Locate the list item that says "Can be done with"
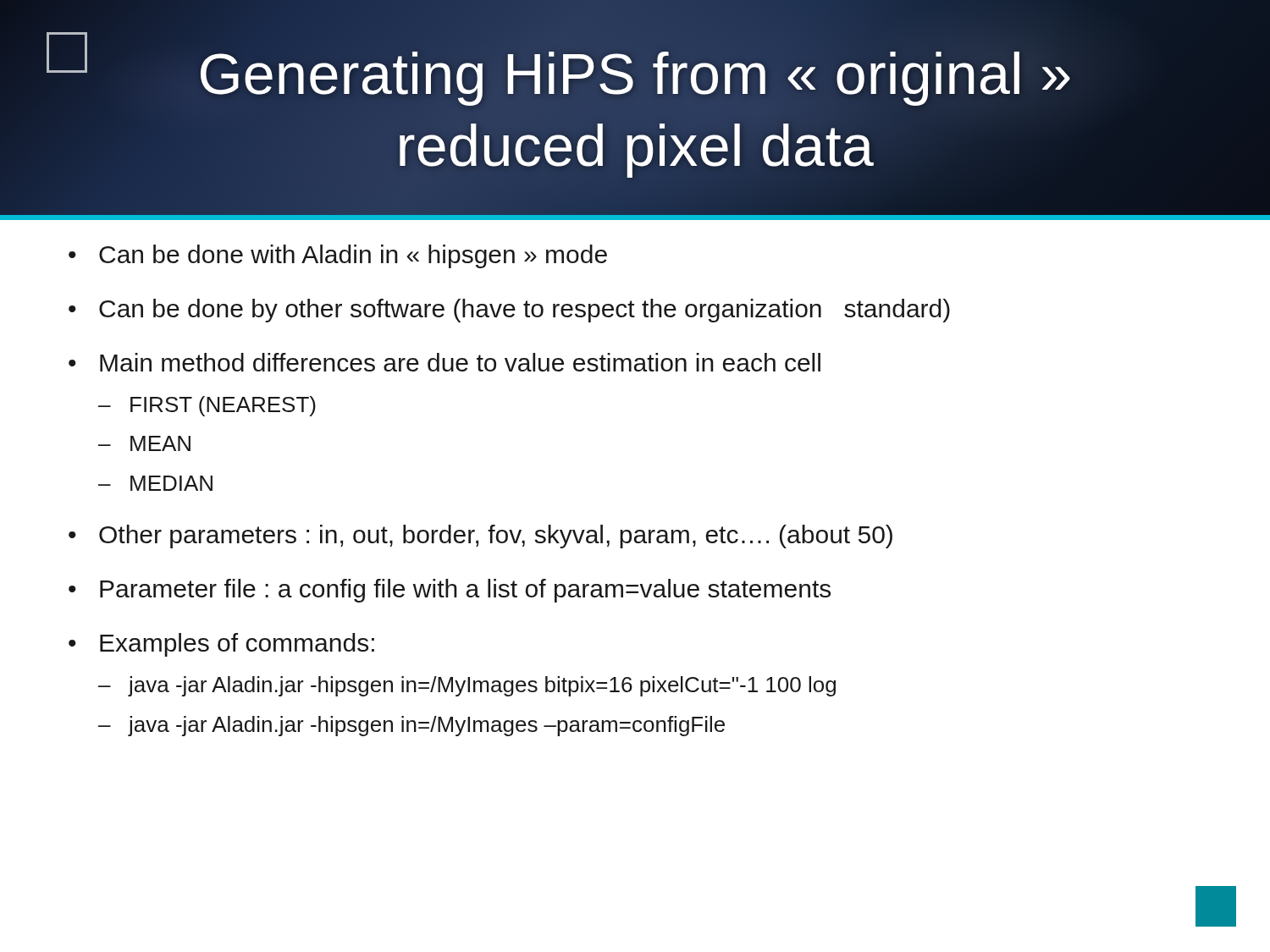The height and width of the screenshot is (952, 1270). [353, 254]
